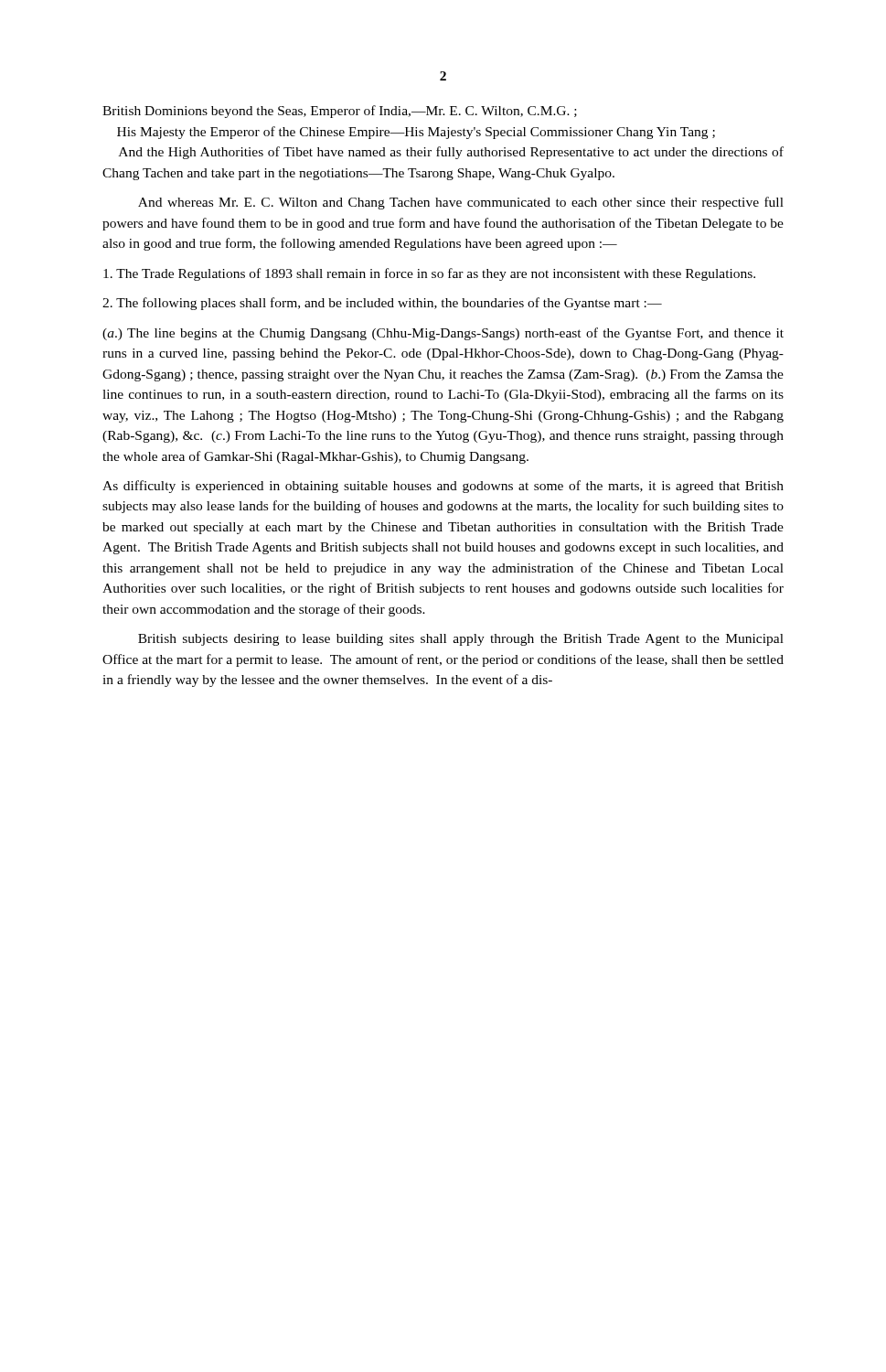Find the text block with the text "British Dominions beyond the"

tap(443, 141)
